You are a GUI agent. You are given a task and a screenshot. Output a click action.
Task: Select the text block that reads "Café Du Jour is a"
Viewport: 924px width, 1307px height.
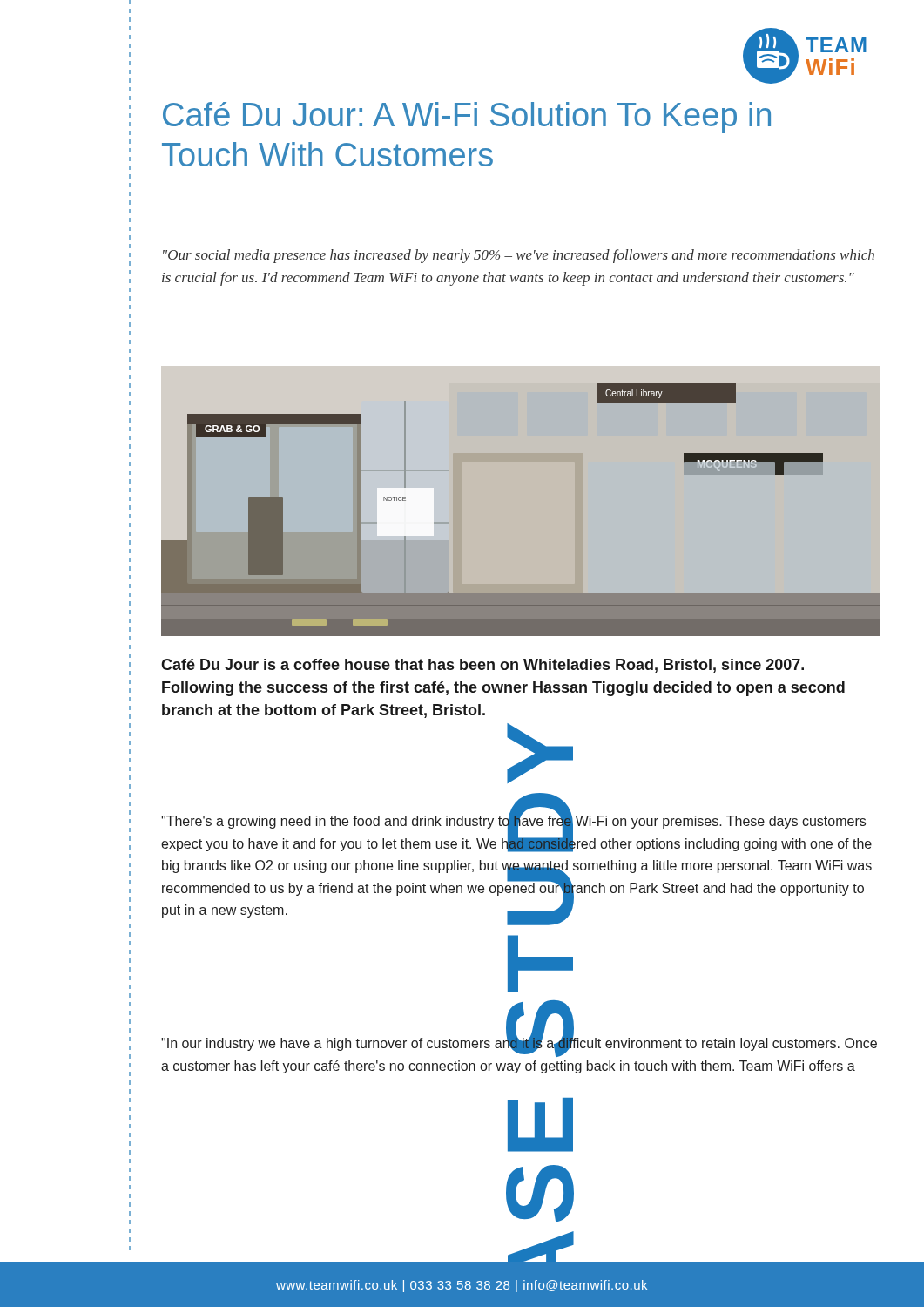[x=503, y=688]
